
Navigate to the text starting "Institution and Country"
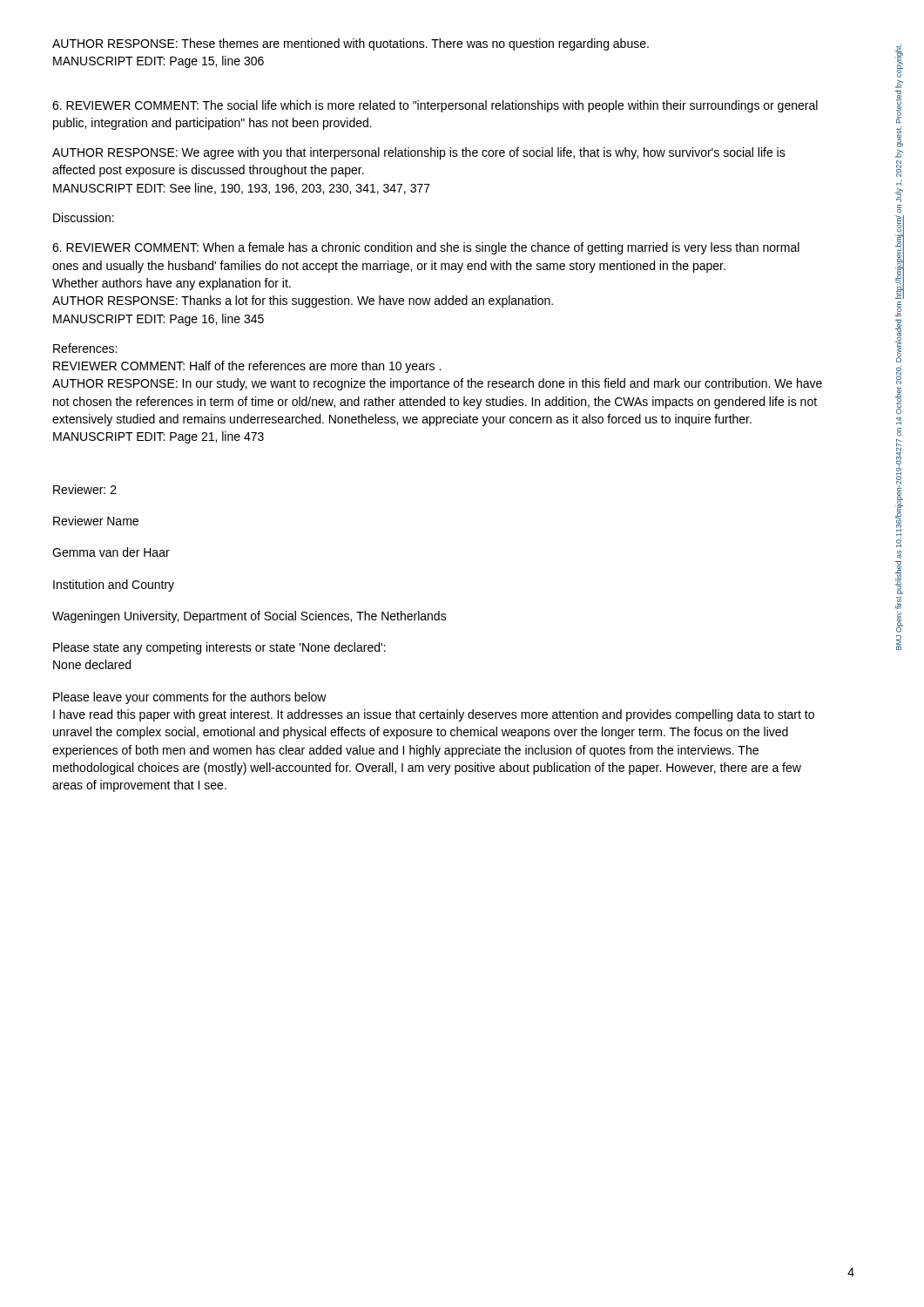tap(113, 584)
